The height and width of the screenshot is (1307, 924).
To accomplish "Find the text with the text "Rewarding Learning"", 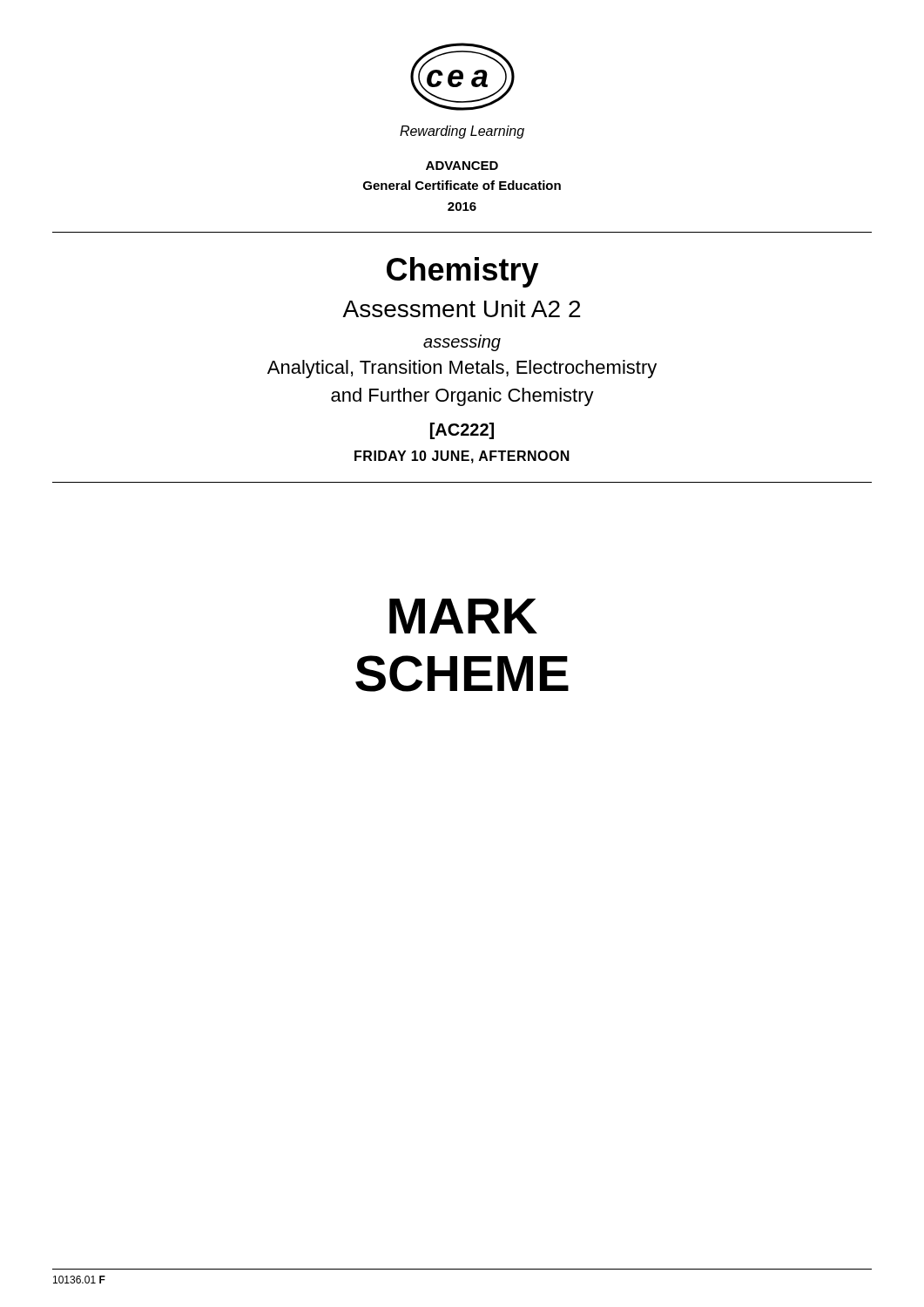I will (462, 131).
